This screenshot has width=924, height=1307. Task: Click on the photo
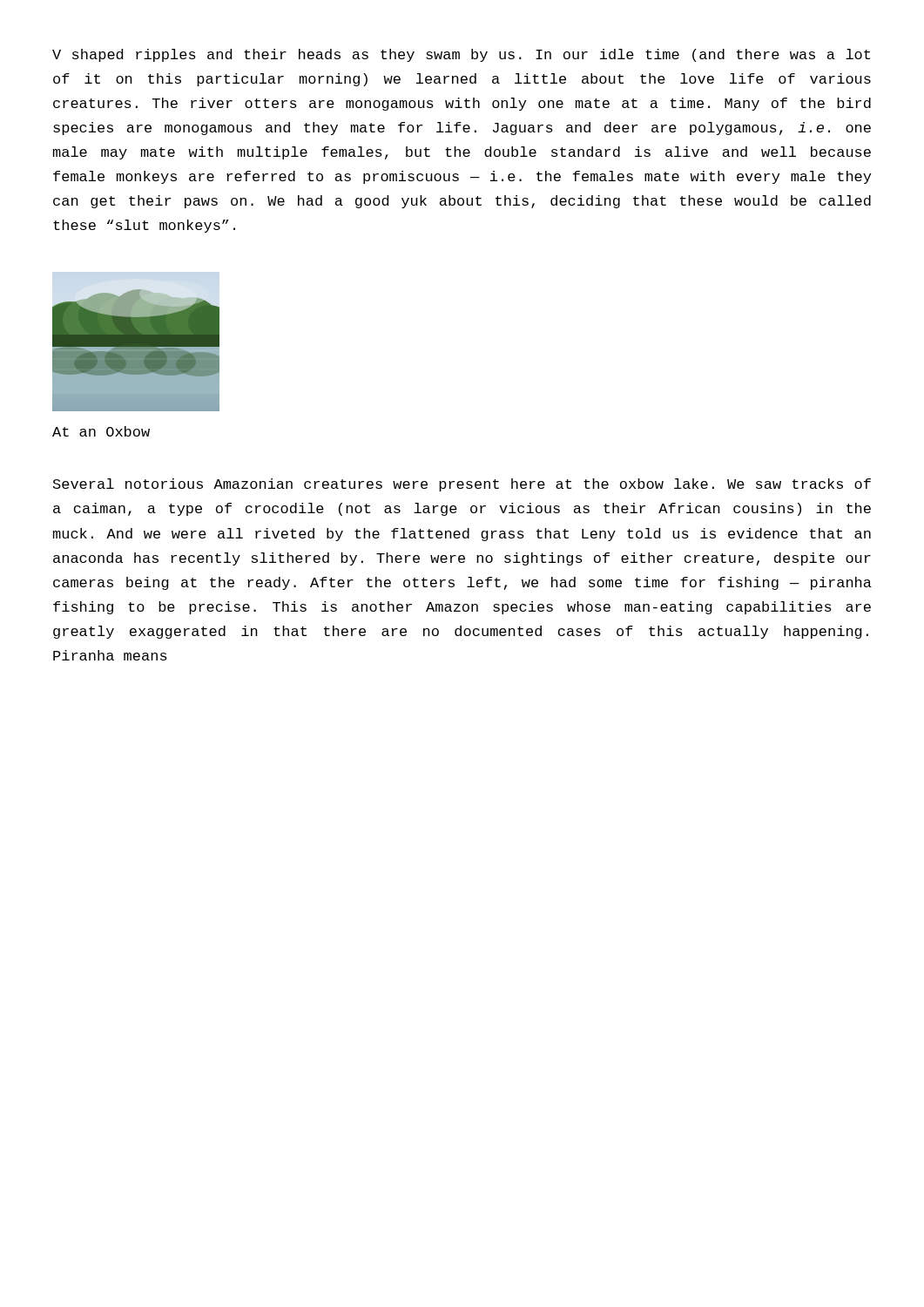(462, 344)
